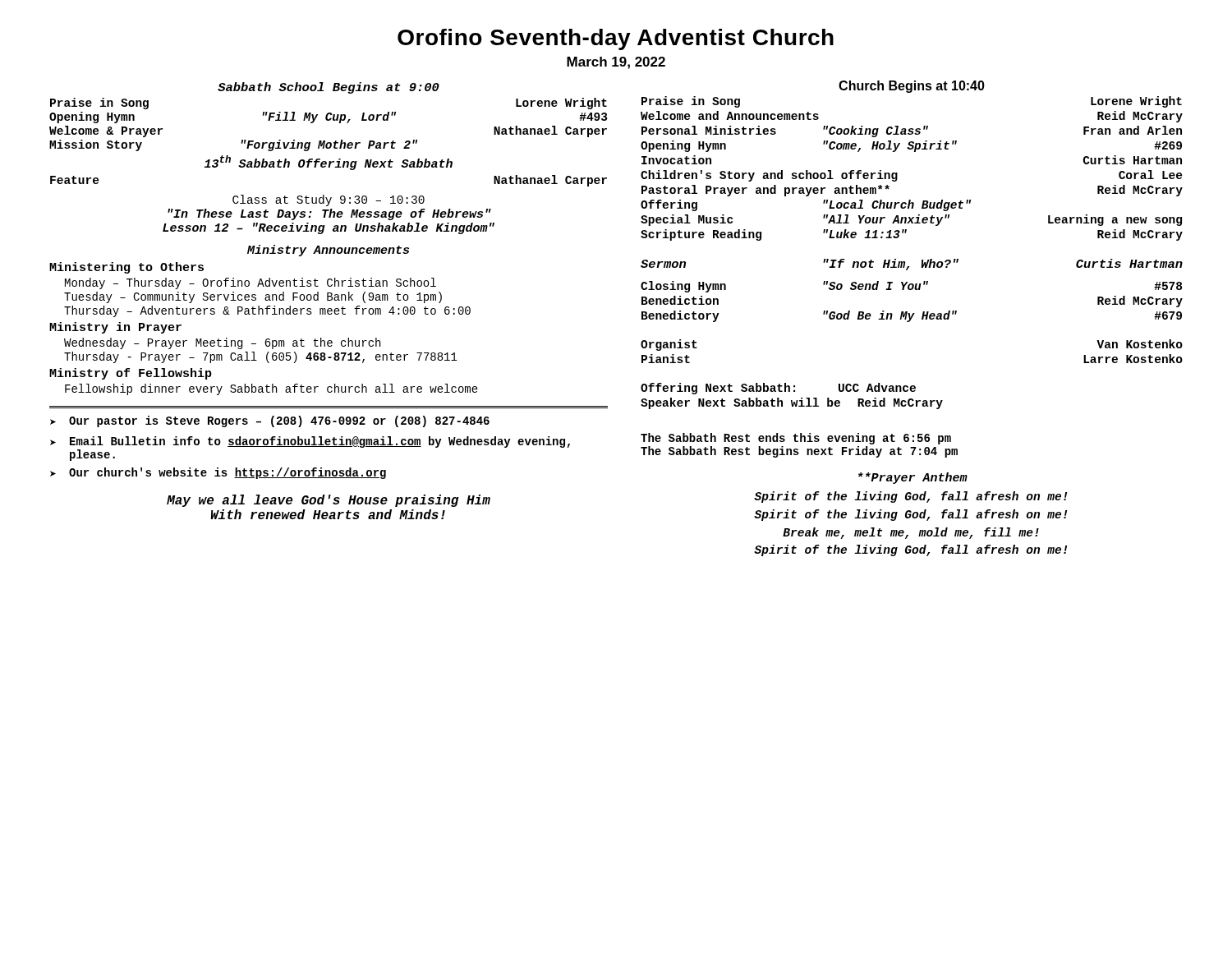Where does it say "Pianist Larre Kostenko"?

666,358
